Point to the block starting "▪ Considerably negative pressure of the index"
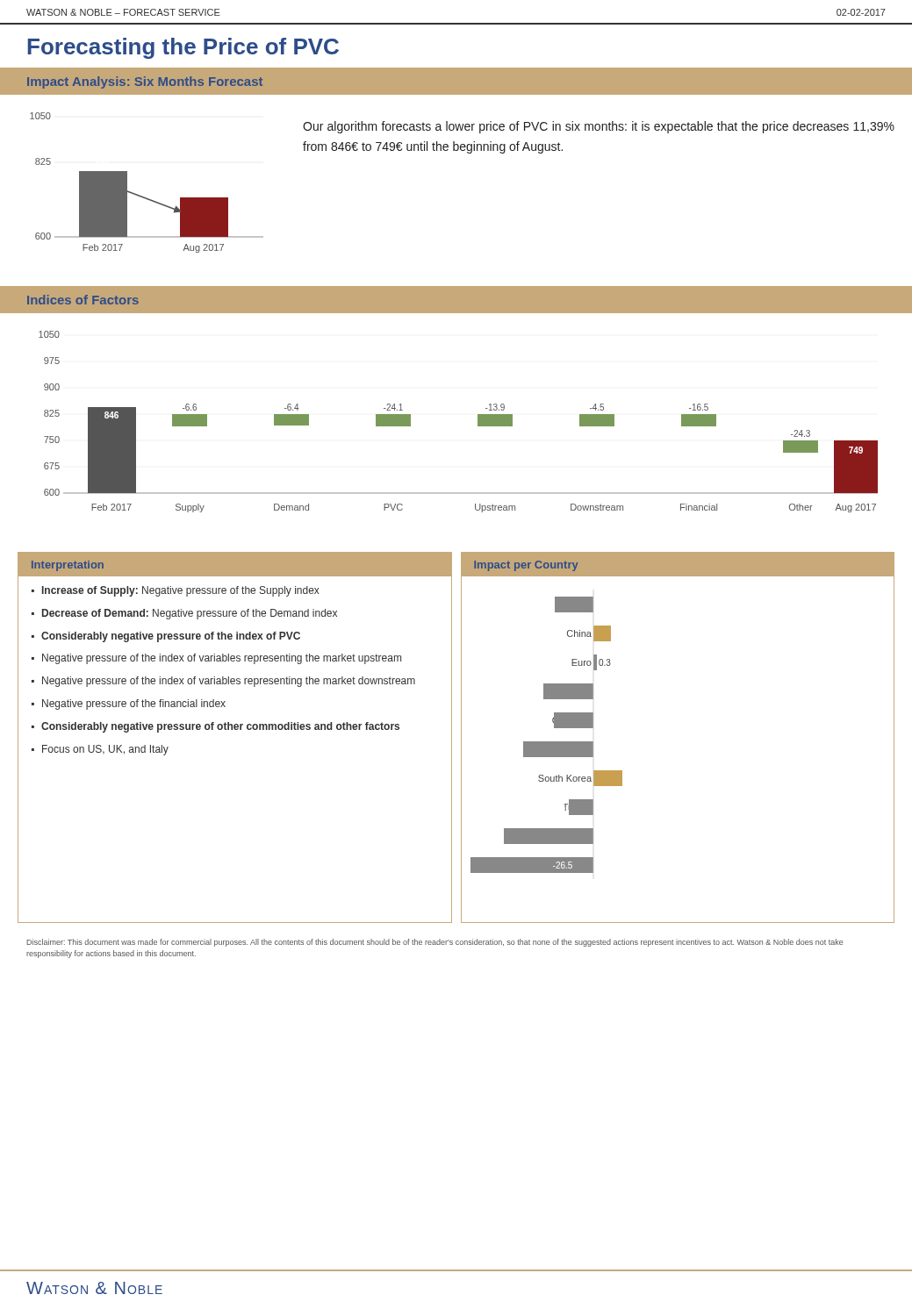 (x=166, y=636)
